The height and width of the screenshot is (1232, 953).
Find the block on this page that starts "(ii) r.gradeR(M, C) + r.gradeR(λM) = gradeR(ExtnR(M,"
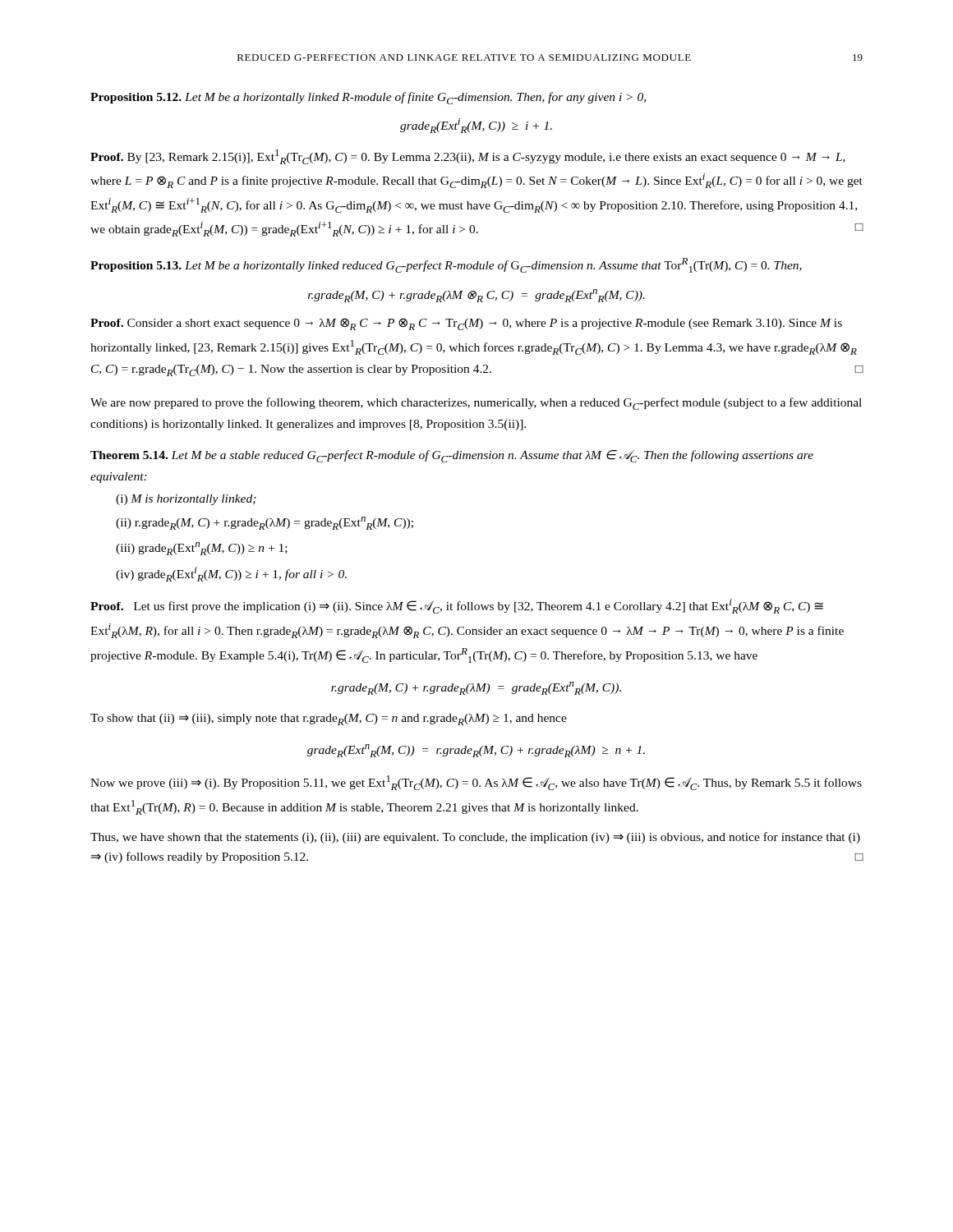(265, 522)
